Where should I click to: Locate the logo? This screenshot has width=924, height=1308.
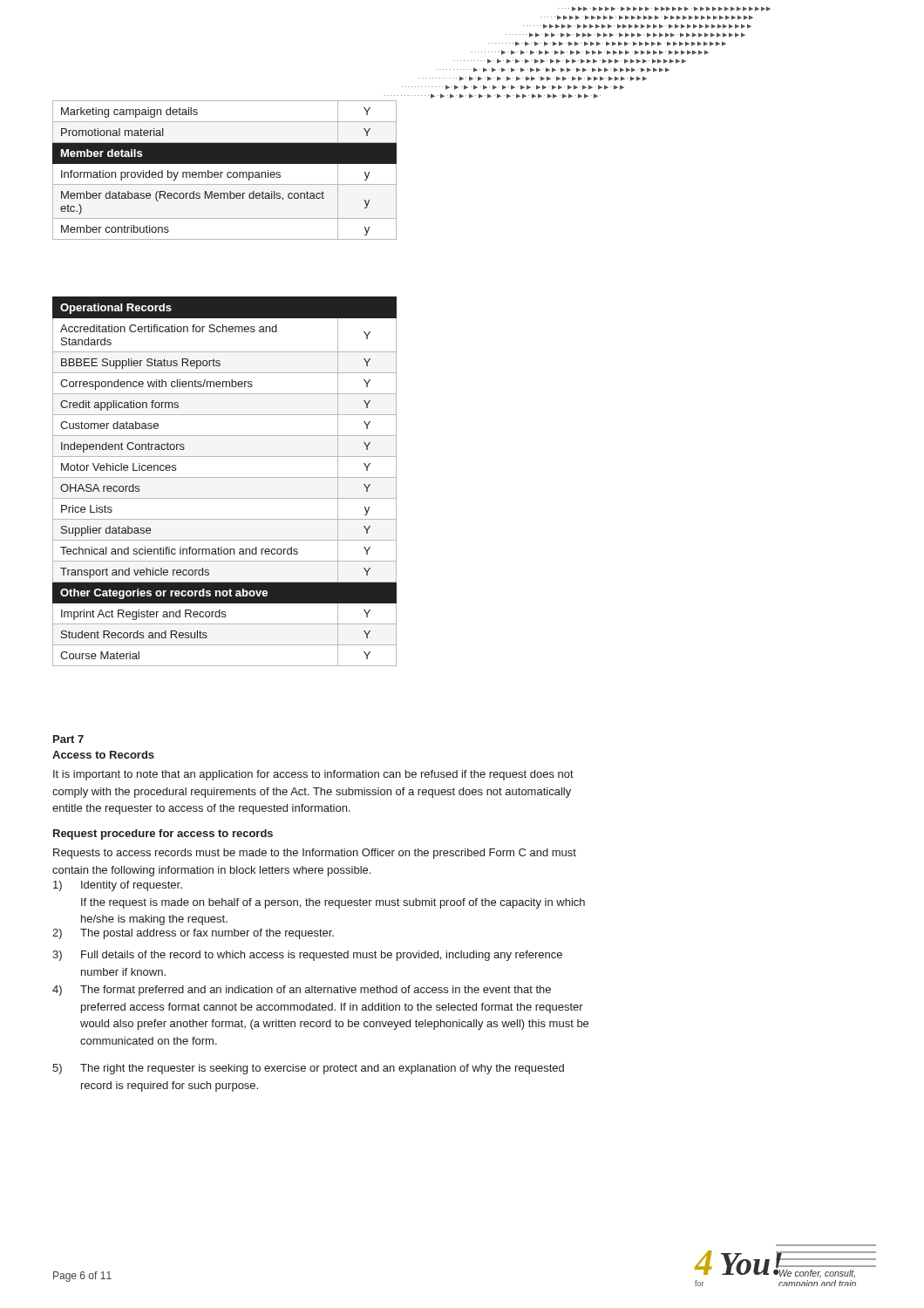[785, 1259]
